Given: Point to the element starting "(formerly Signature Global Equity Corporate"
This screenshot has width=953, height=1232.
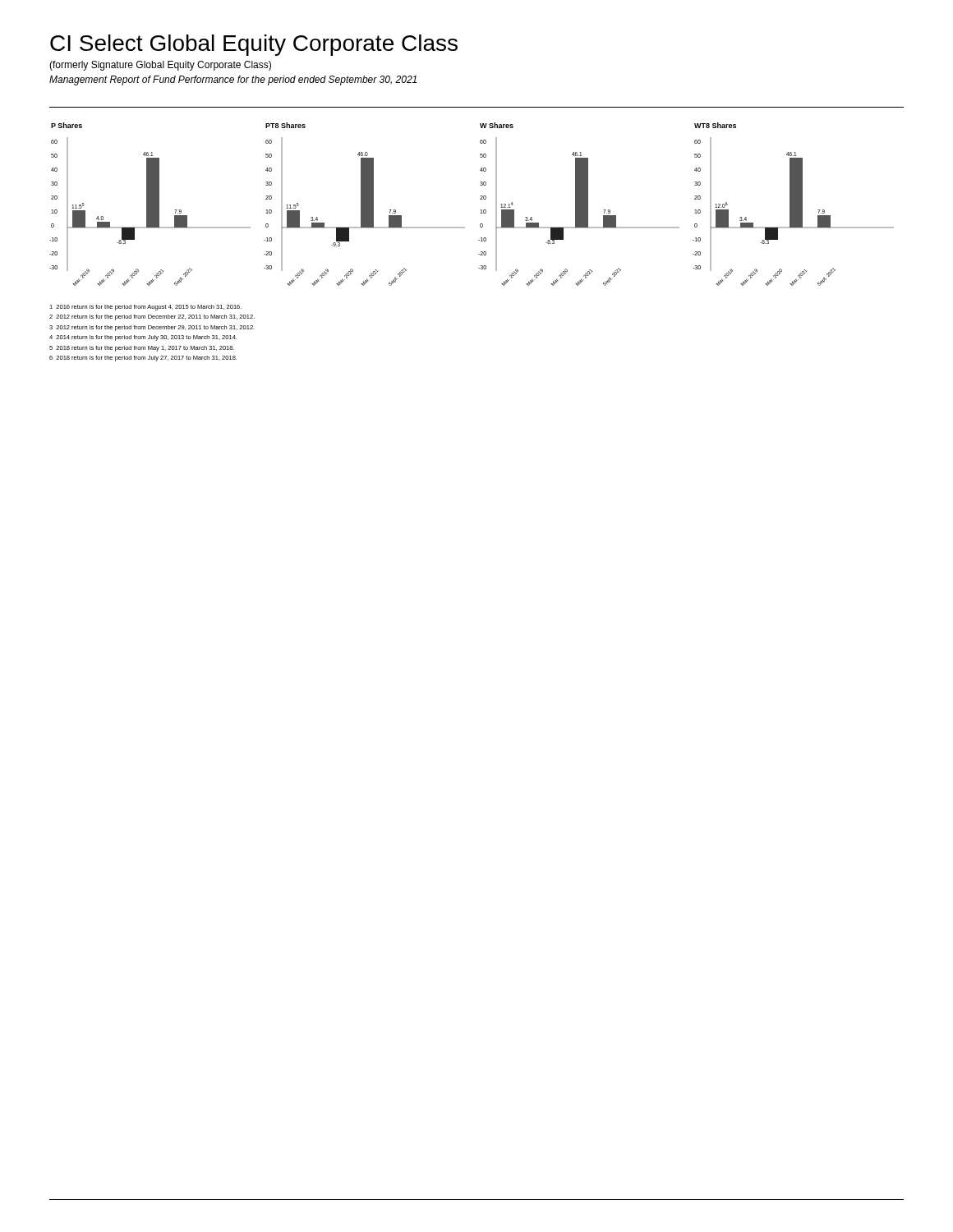Looking at the screenshot, I should 161,65.
